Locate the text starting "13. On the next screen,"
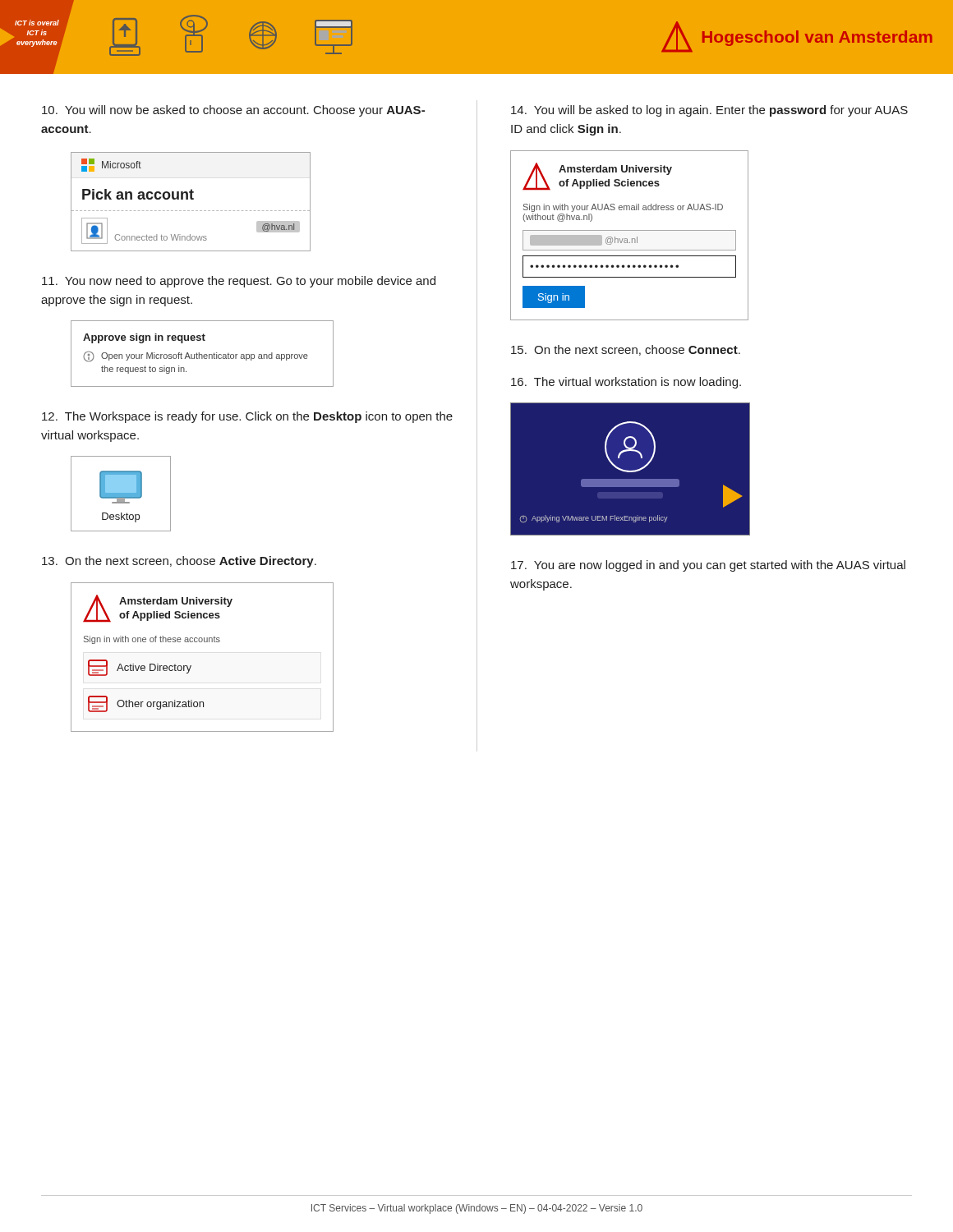953x1232 pixels. pos(251,561)
